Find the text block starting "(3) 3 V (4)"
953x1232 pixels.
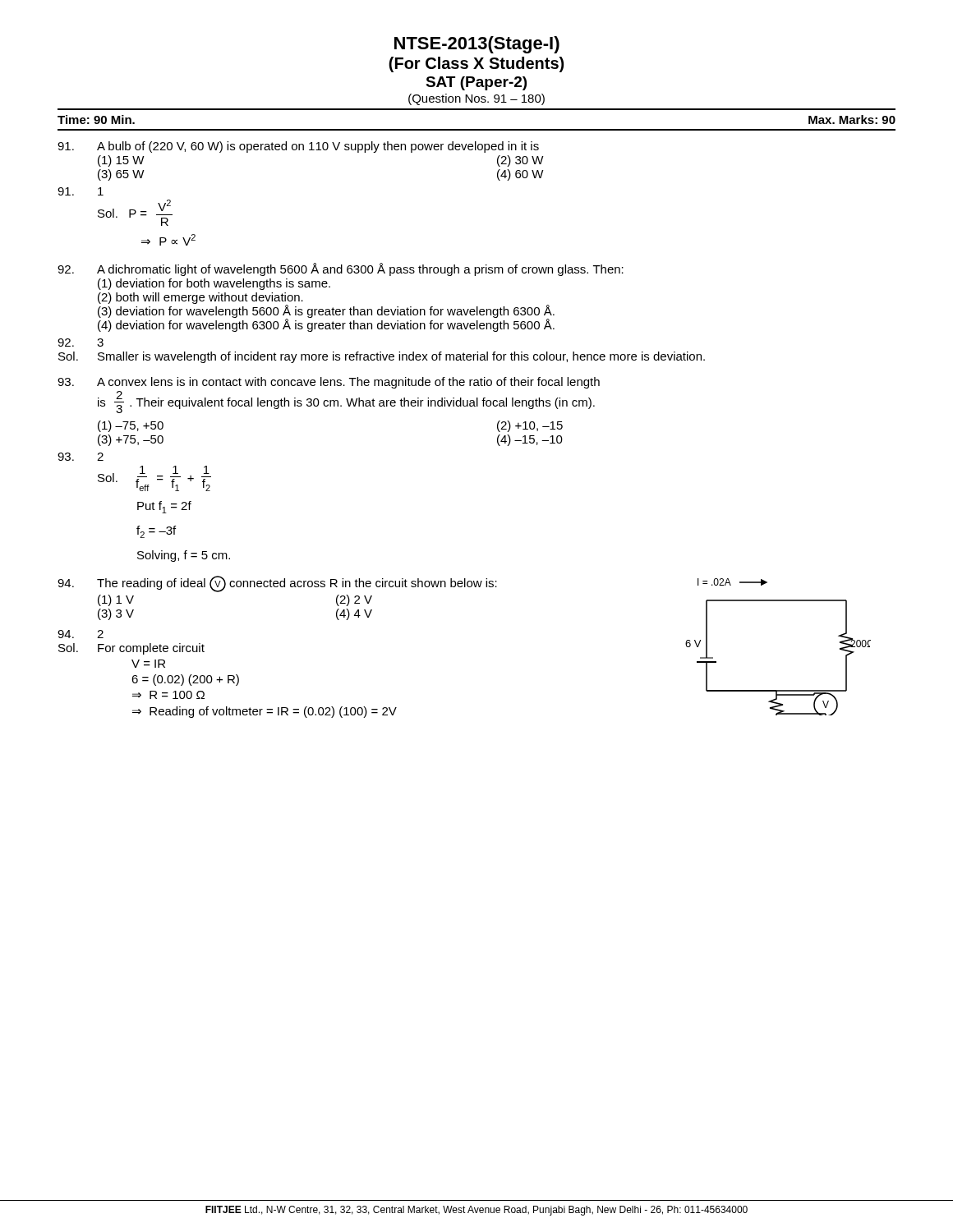335,613
